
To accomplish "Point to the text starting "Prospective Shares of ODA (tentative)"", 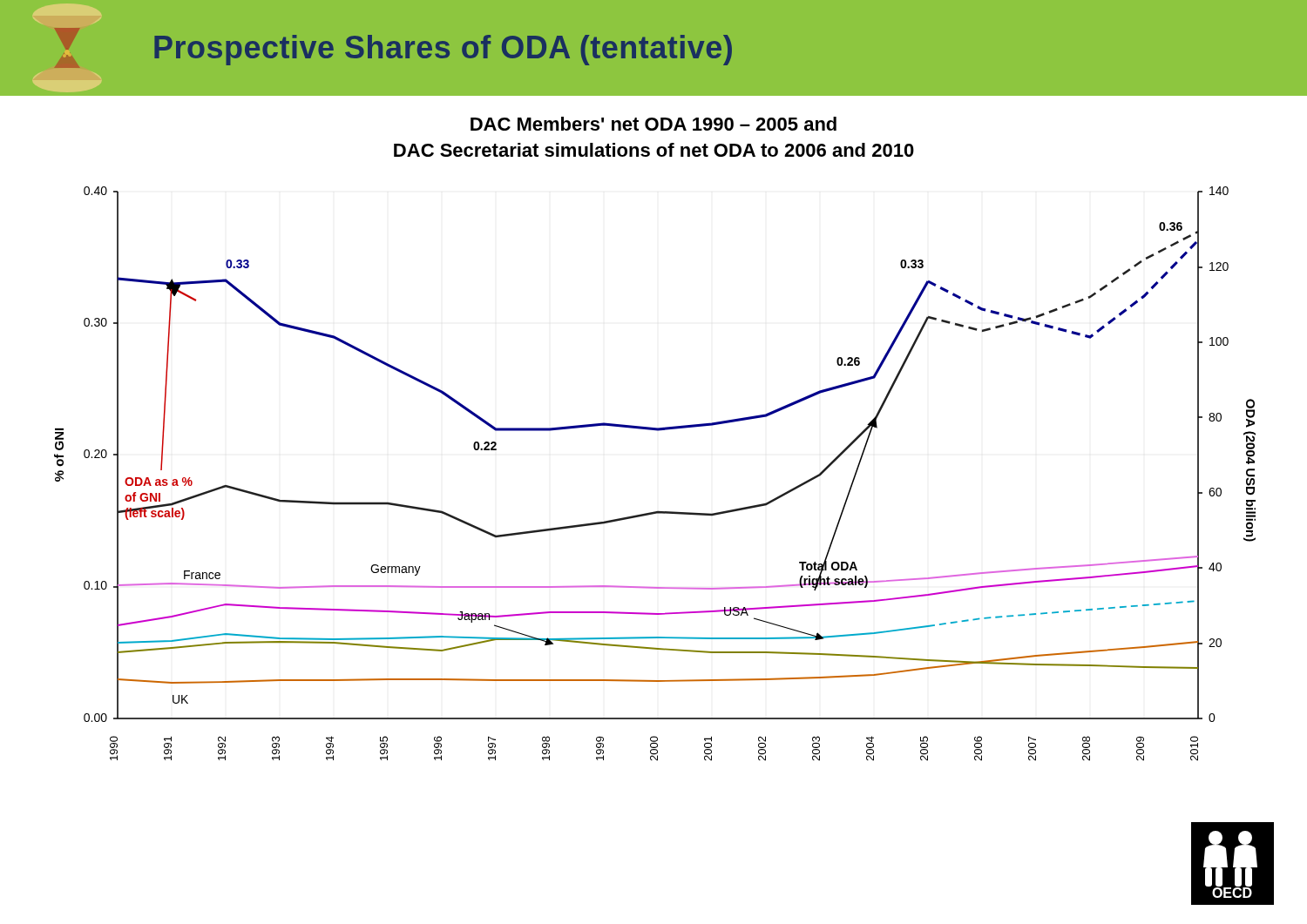I will (443, 48).
